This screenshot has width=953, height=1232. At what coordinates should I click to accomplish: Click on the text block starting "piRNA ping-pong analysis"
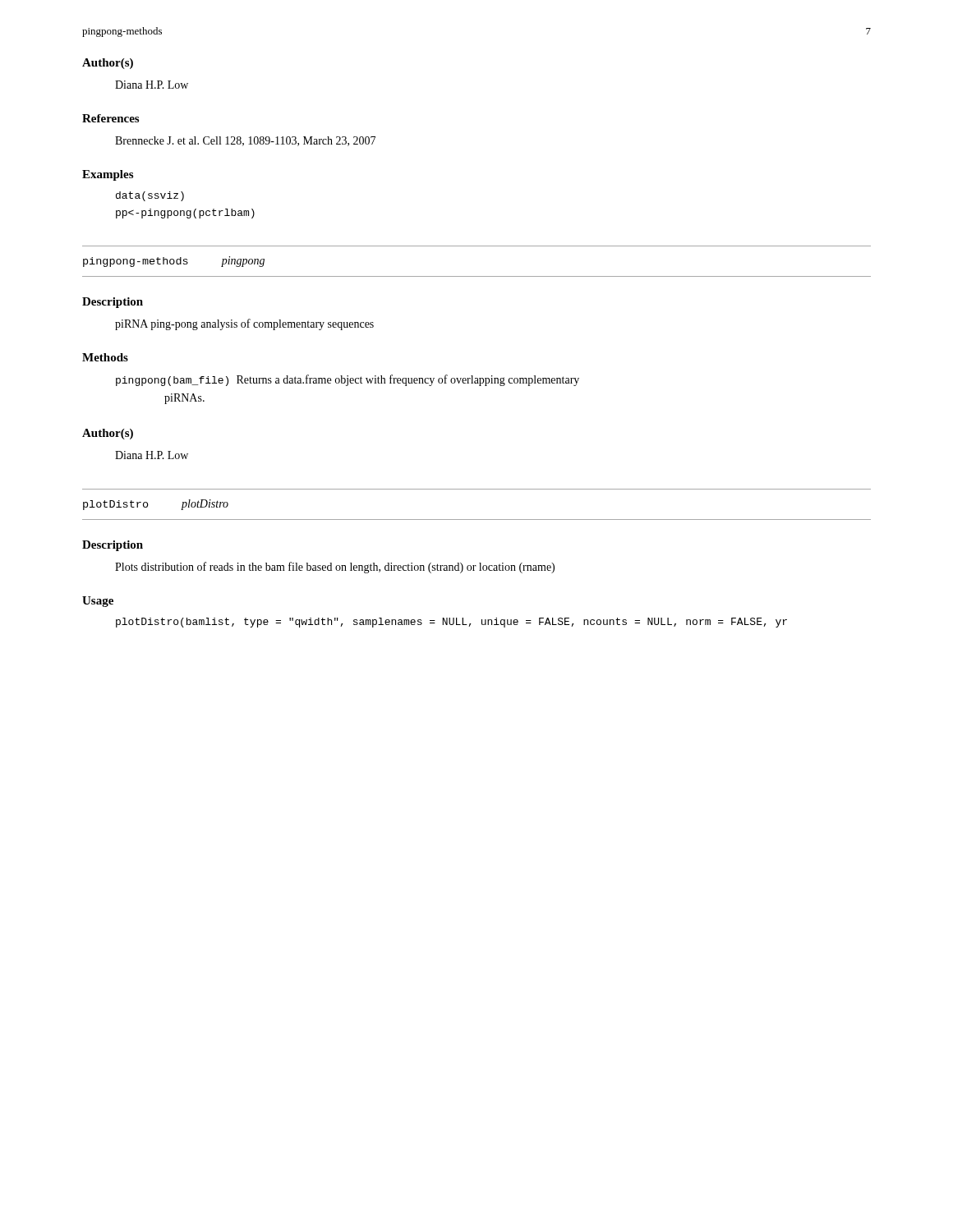click(x=245, y=324)
